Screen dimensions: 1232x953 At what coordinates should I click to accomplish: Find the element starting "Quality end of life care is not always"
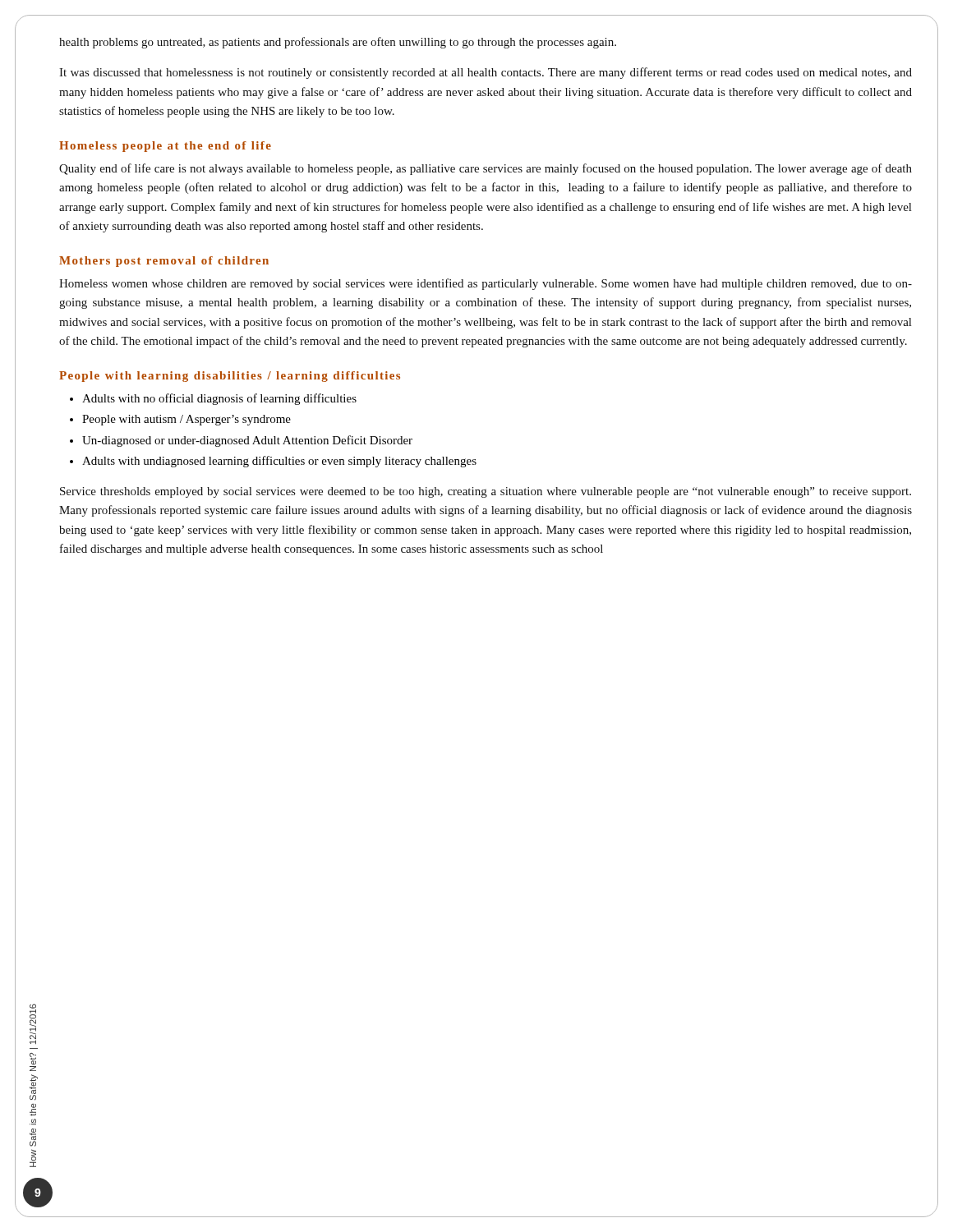486,197
